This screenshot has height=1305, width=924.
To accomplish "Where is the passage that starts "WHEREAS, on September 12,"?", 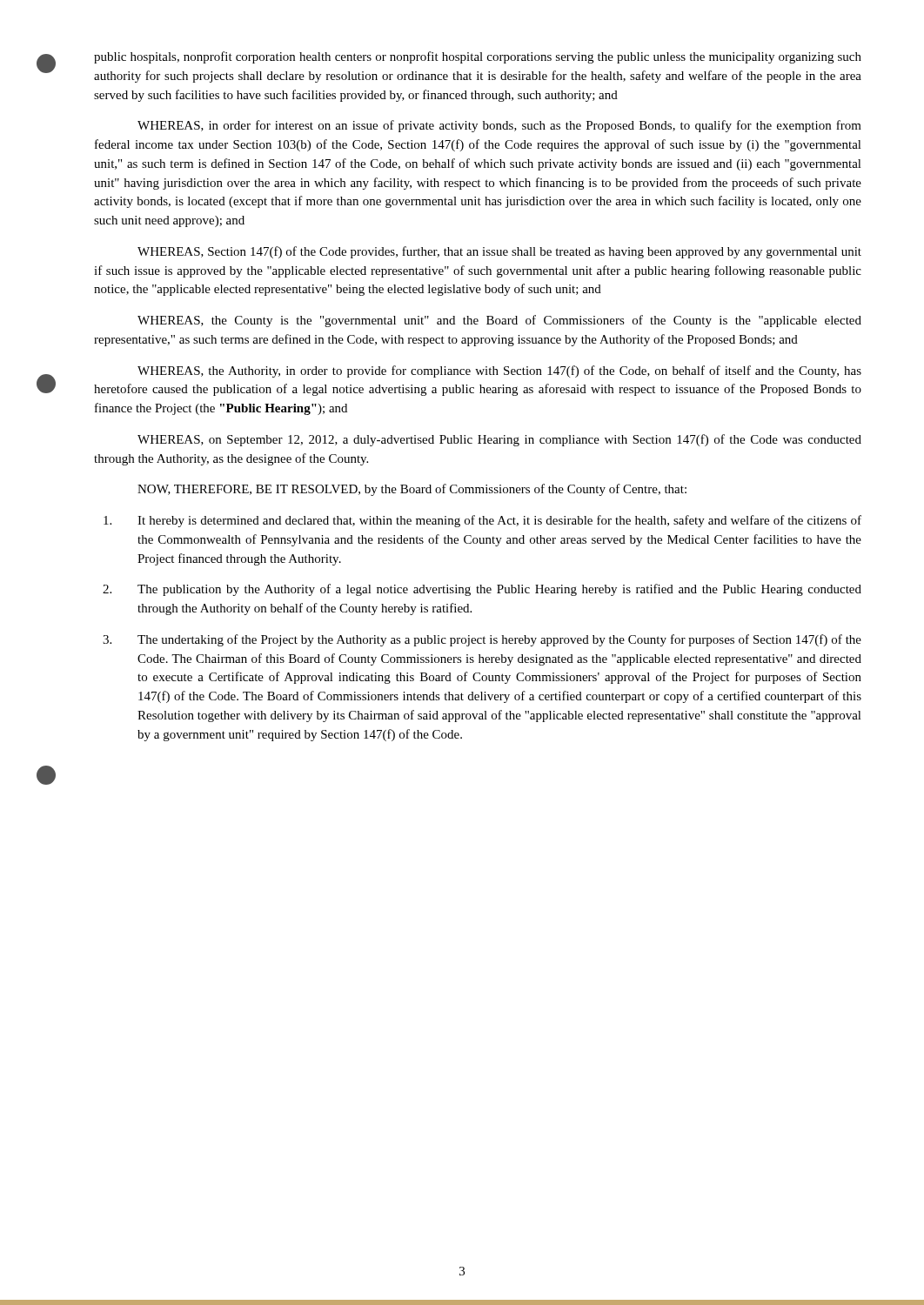I will tap(478, 449).
